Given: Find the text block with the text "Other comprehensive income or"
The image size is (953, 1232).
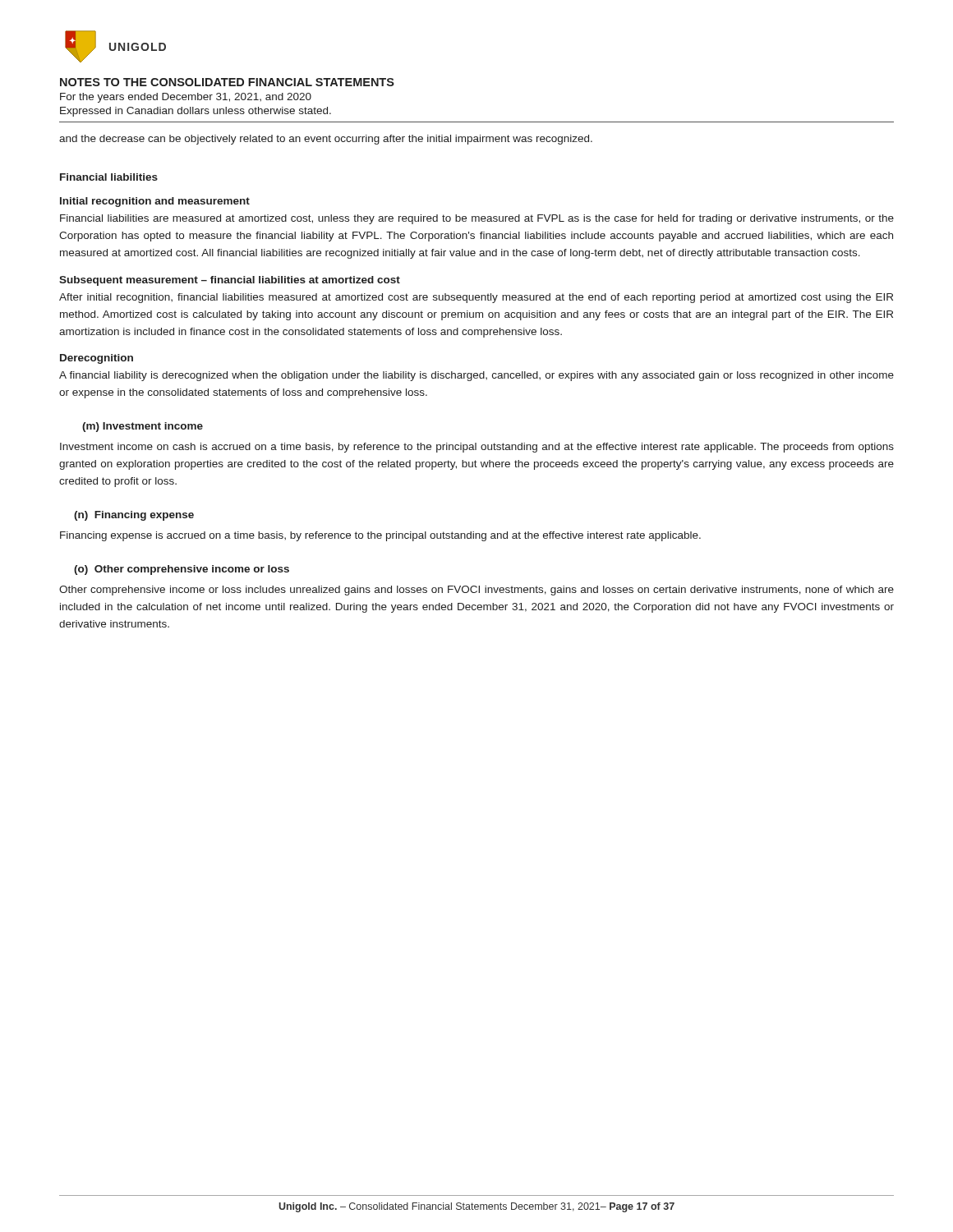Looking at the screenshot, I should click(x=476, y=606).
